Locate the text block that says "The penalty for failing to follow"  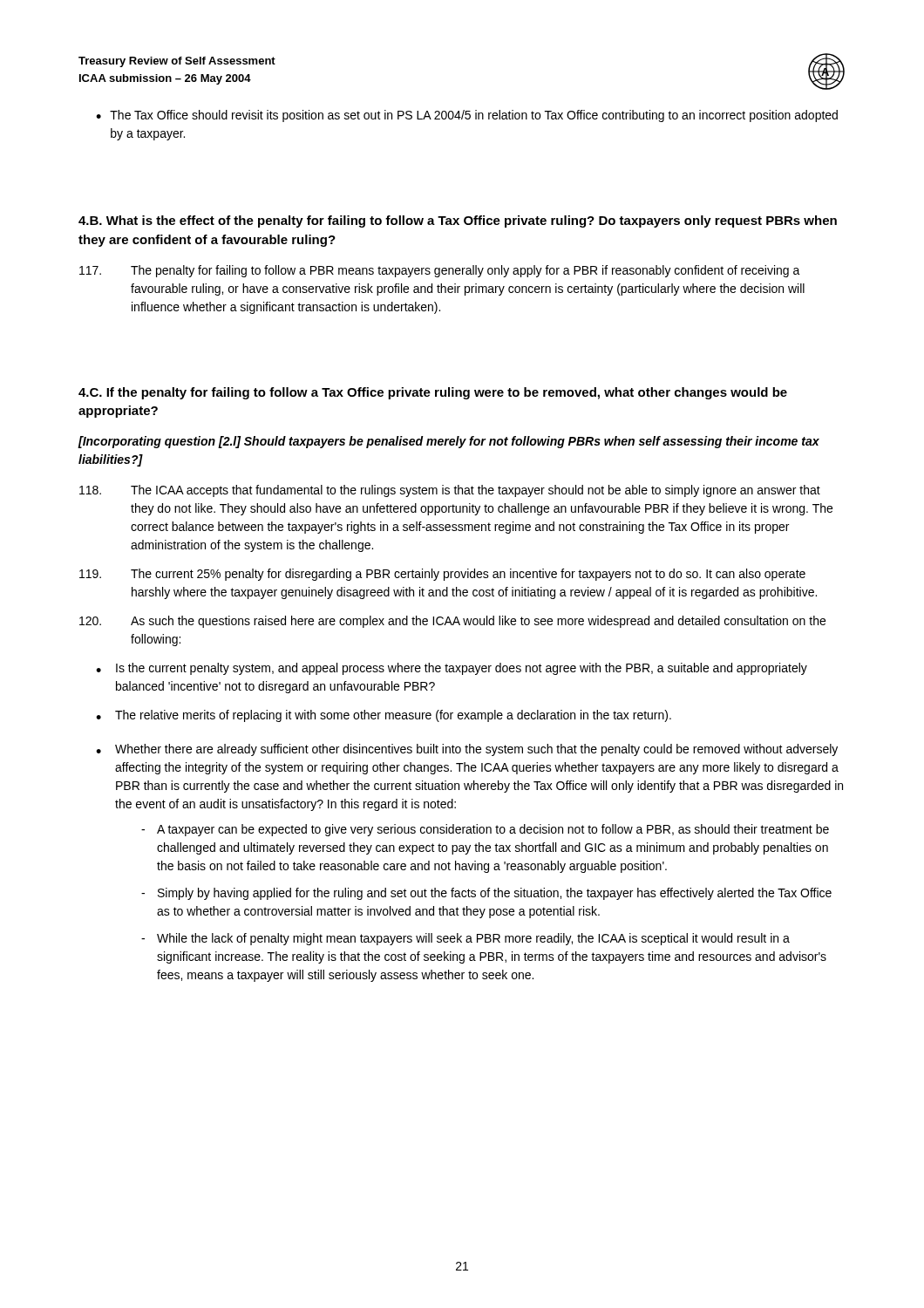(x=462, y=289)
